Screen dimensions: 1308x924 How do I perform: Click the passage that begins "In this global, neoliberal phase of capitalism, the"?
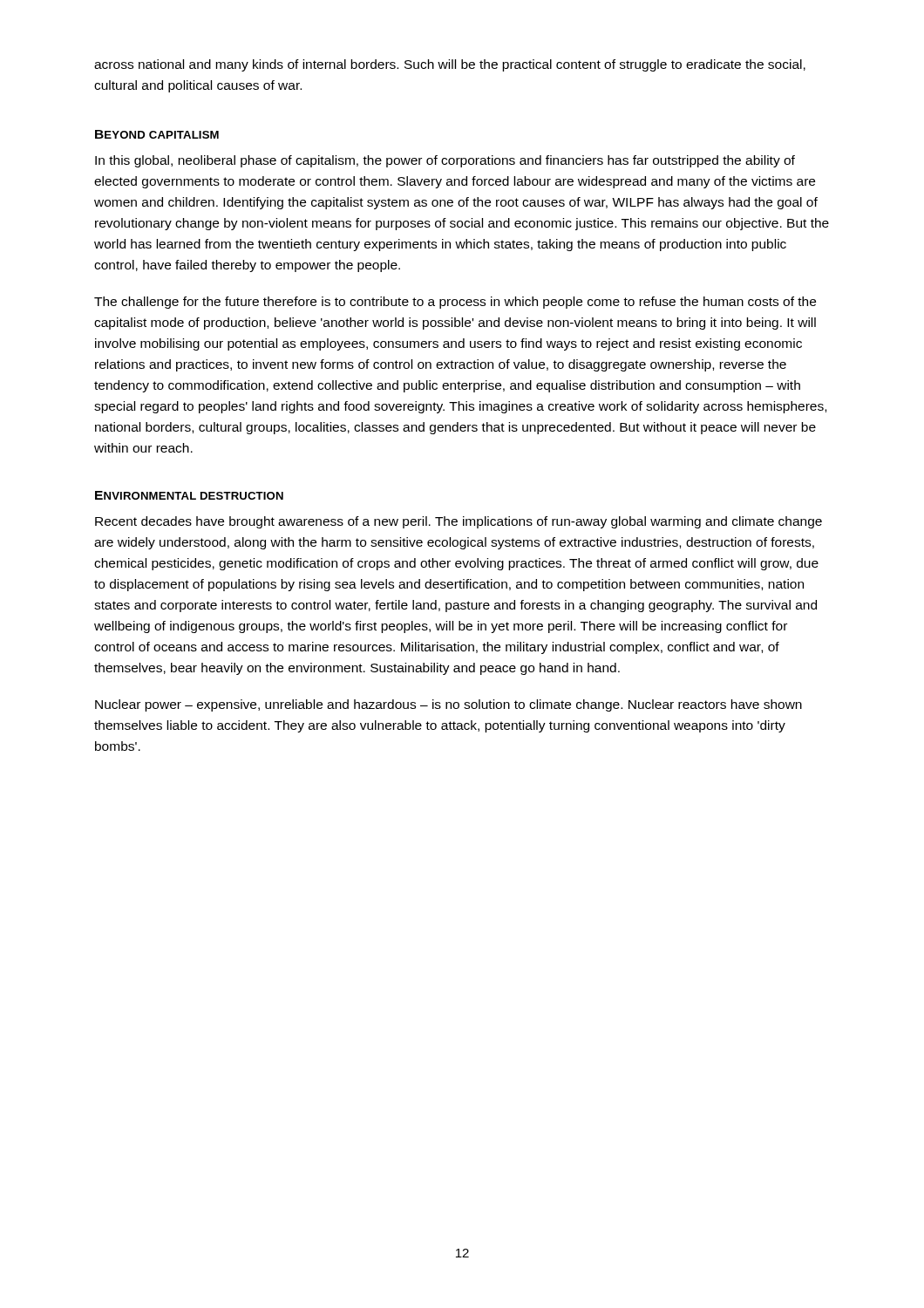point(462,213)
